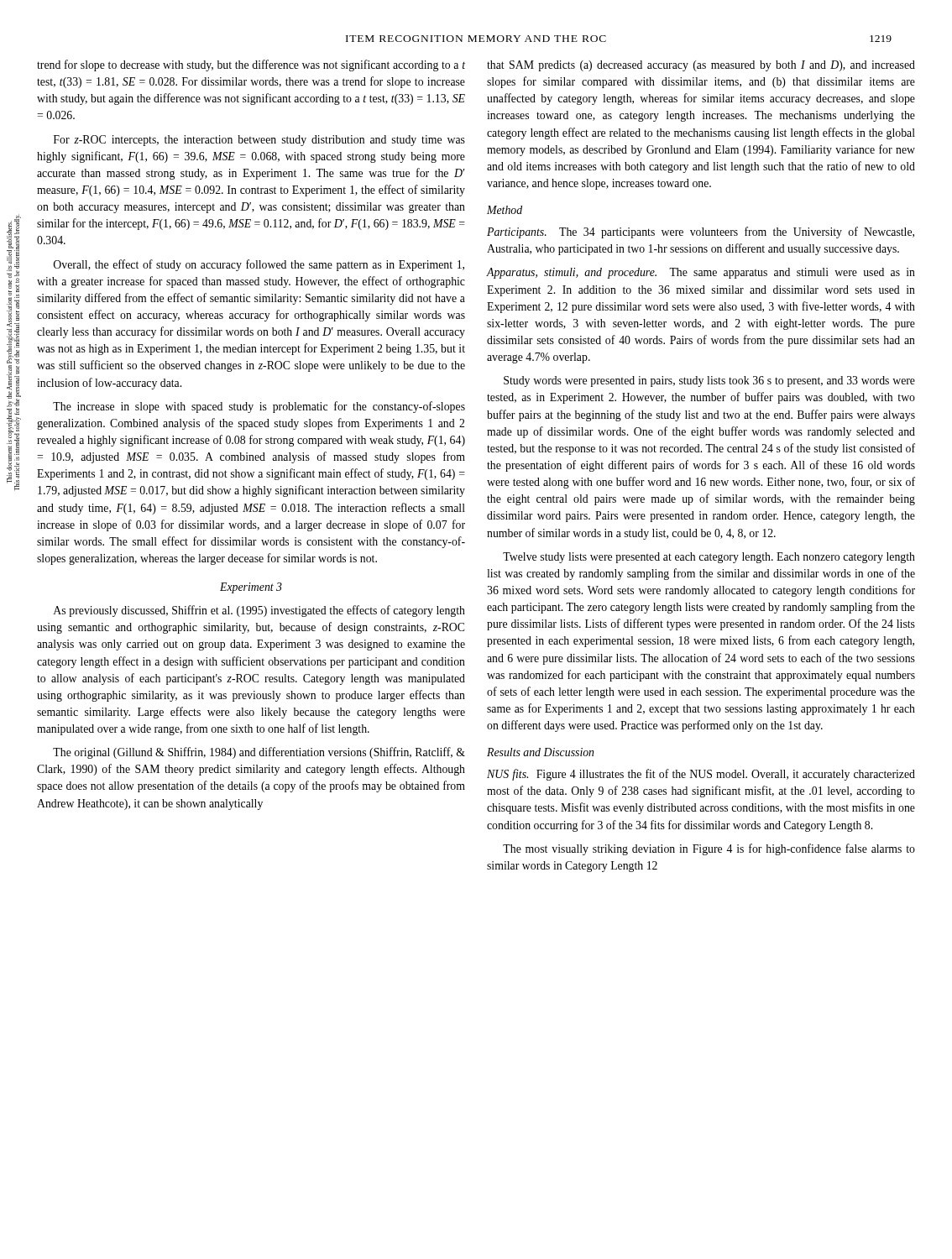Viewport: 952px width, 1259px height.
Task: Point to the passage starting "Participants. The 34 participants were volunteers from the"
Action: point(701,241)
